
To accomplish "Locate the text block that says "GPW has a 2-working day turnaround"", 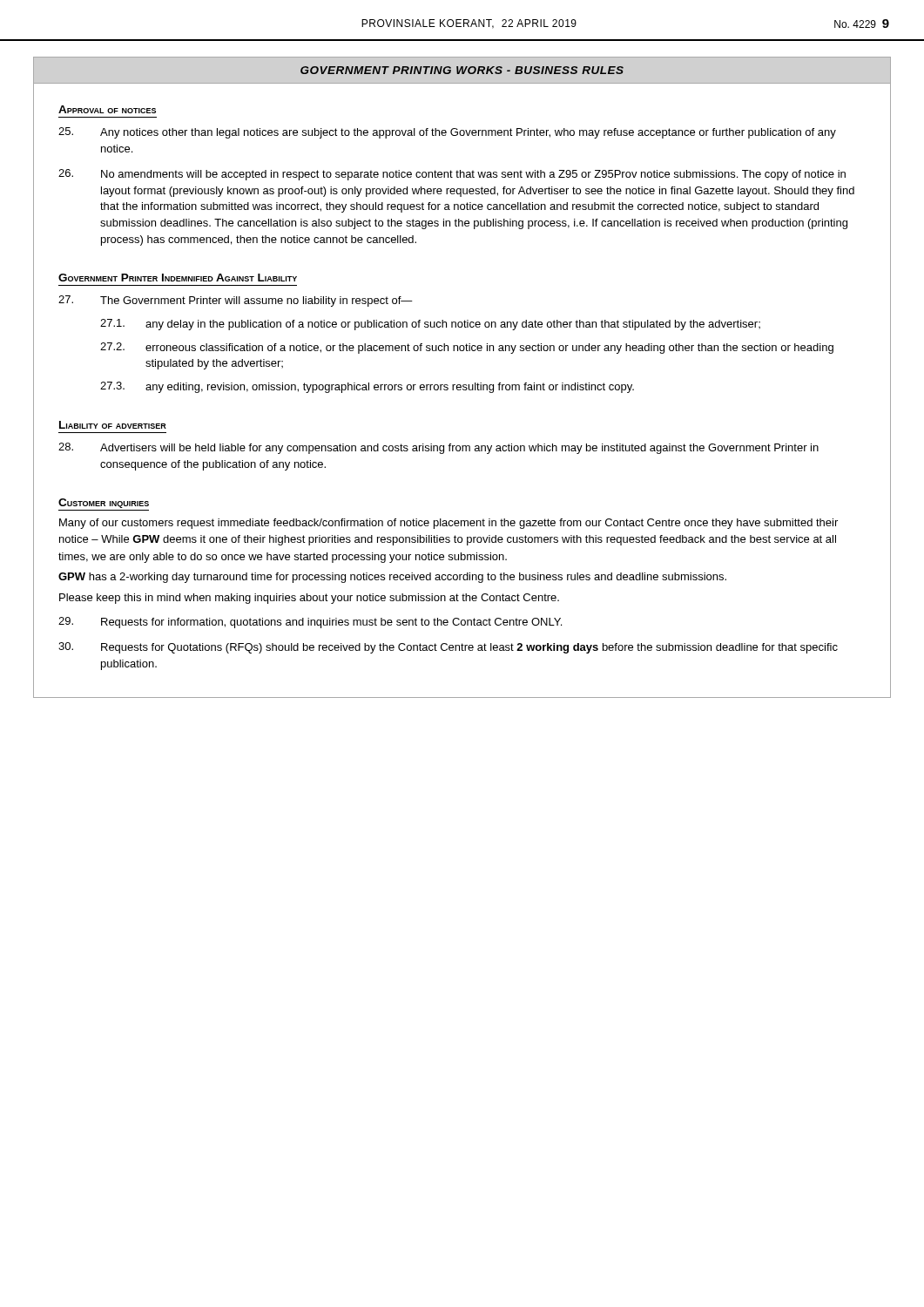I will [393, 577].
